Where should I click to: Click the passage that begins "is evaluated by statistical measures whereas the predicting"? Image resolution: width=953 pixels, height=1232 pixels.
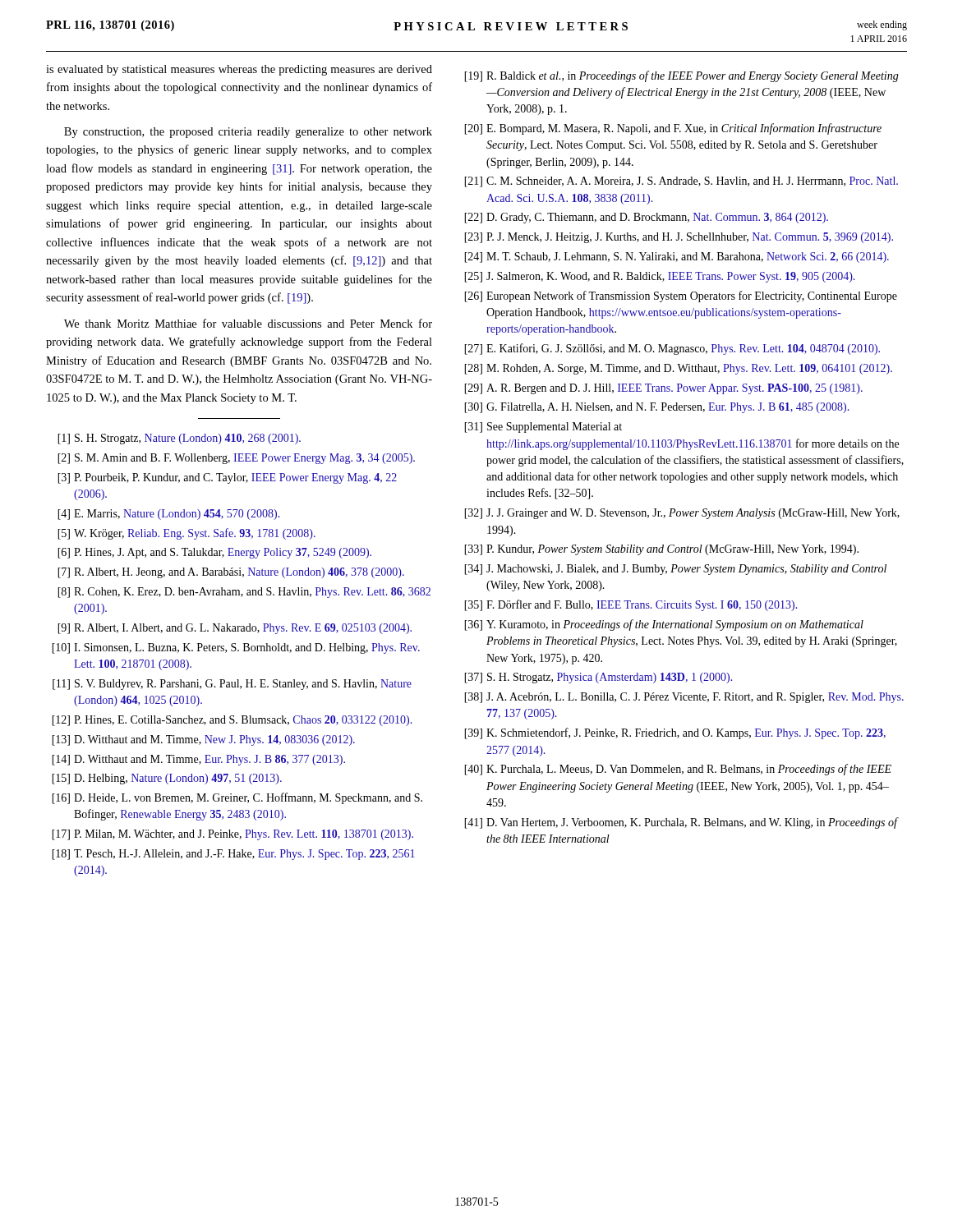[239, 233]
